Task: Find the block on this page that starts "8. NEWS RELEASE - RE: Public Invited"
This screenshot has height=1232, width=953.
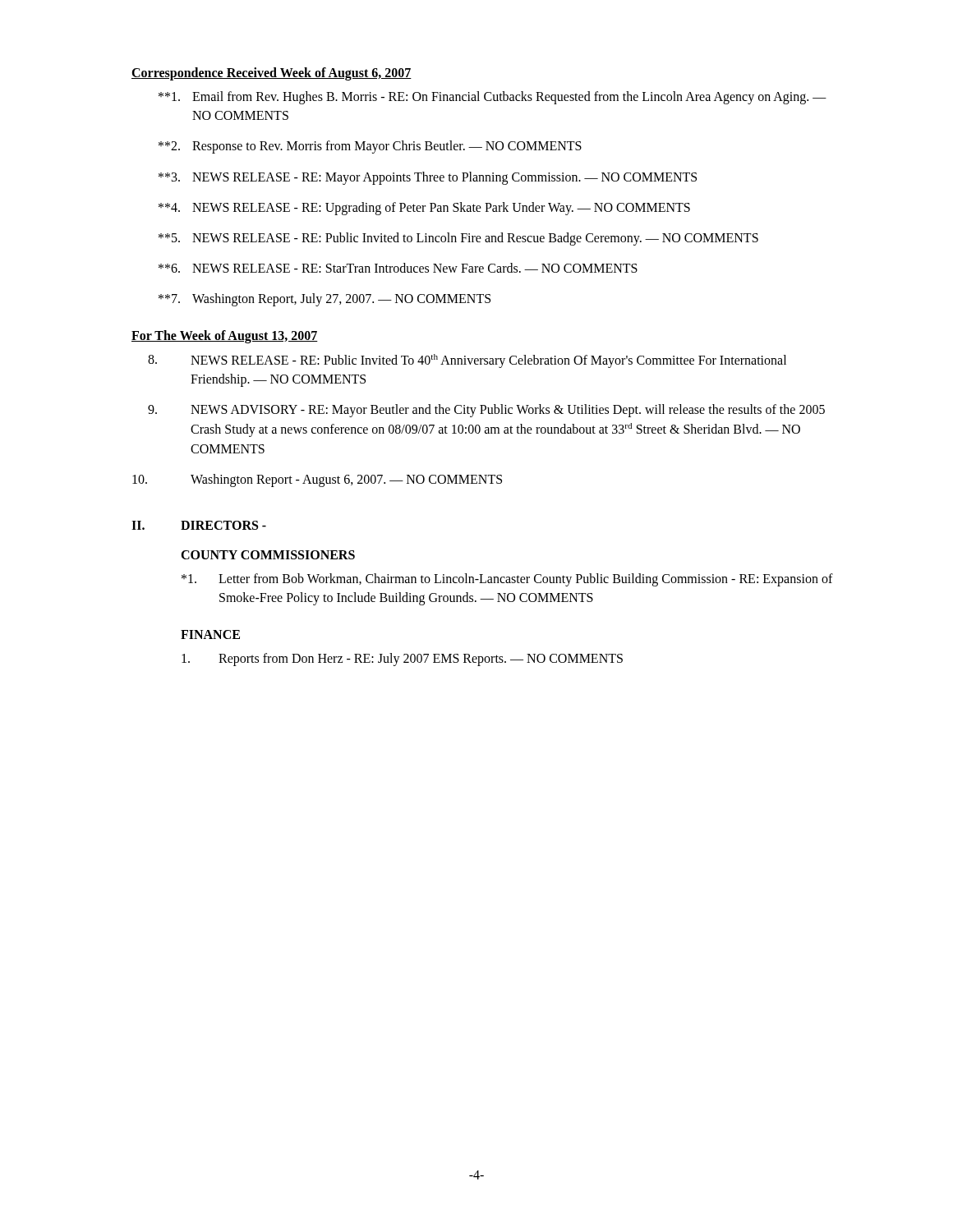Action: (497, 369)
